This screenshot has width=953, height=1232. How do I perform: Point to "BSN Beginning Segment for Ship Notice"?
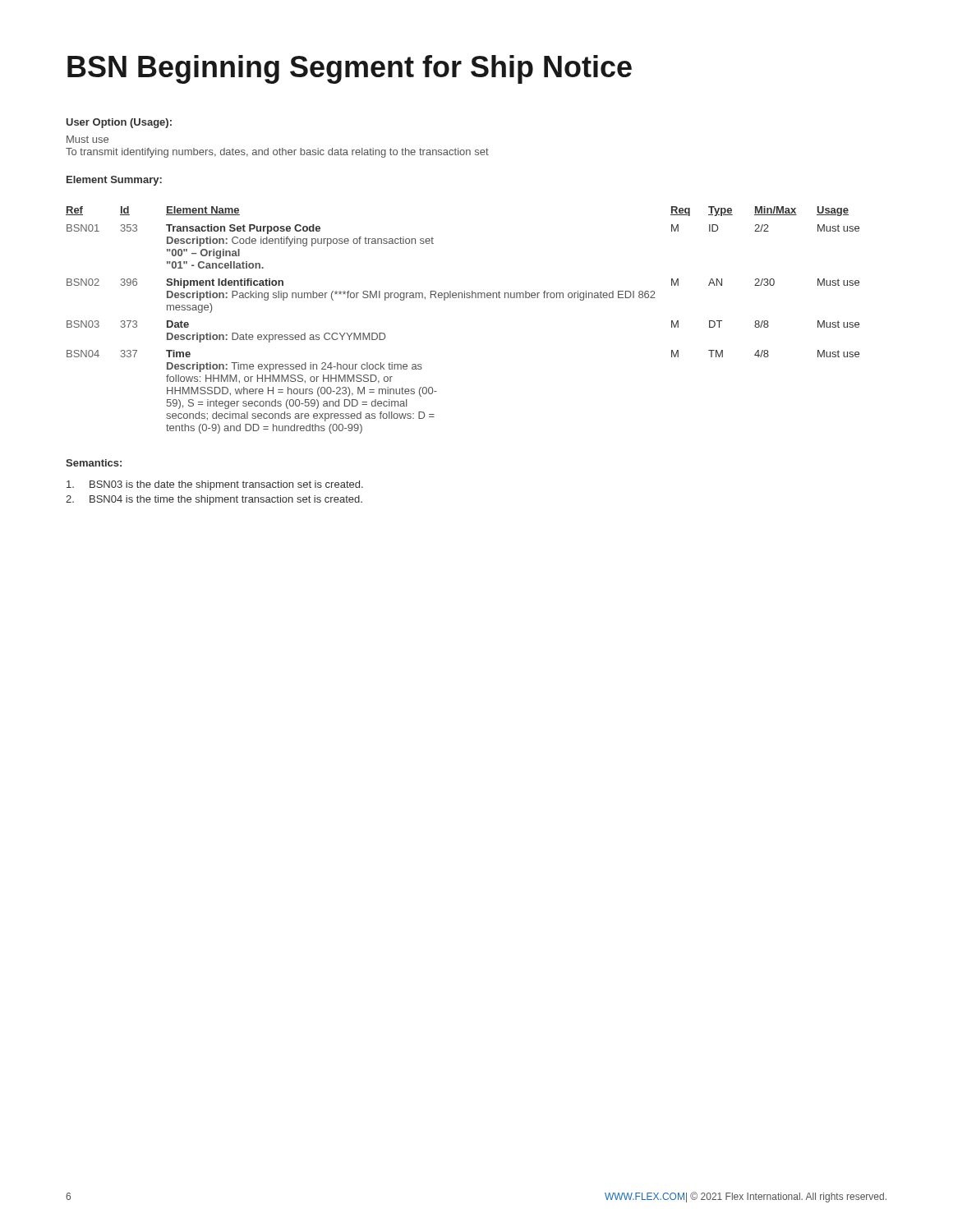point(349,67)
